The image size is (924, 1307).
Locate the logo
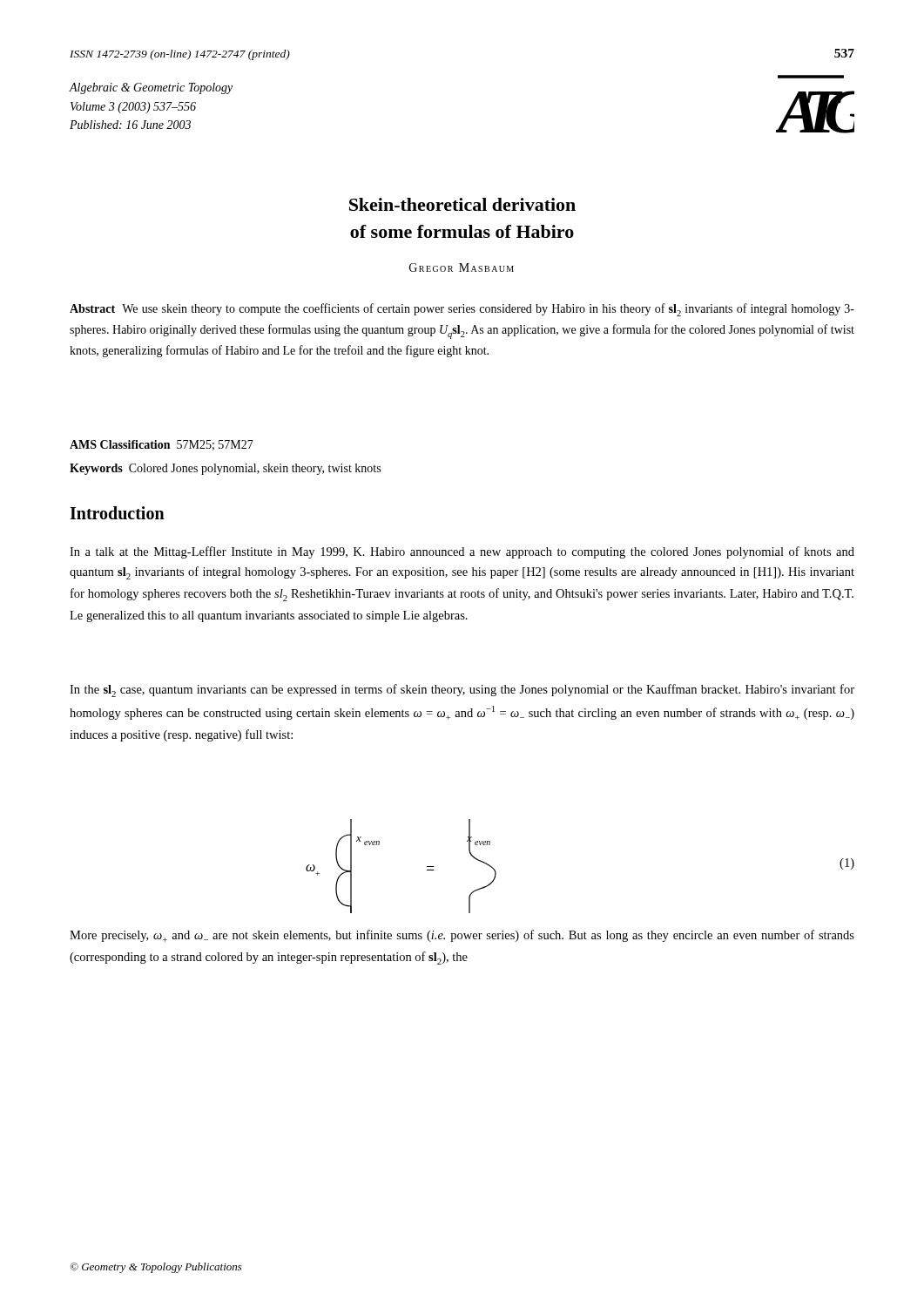pyautogui.click(x=815, y=108)
